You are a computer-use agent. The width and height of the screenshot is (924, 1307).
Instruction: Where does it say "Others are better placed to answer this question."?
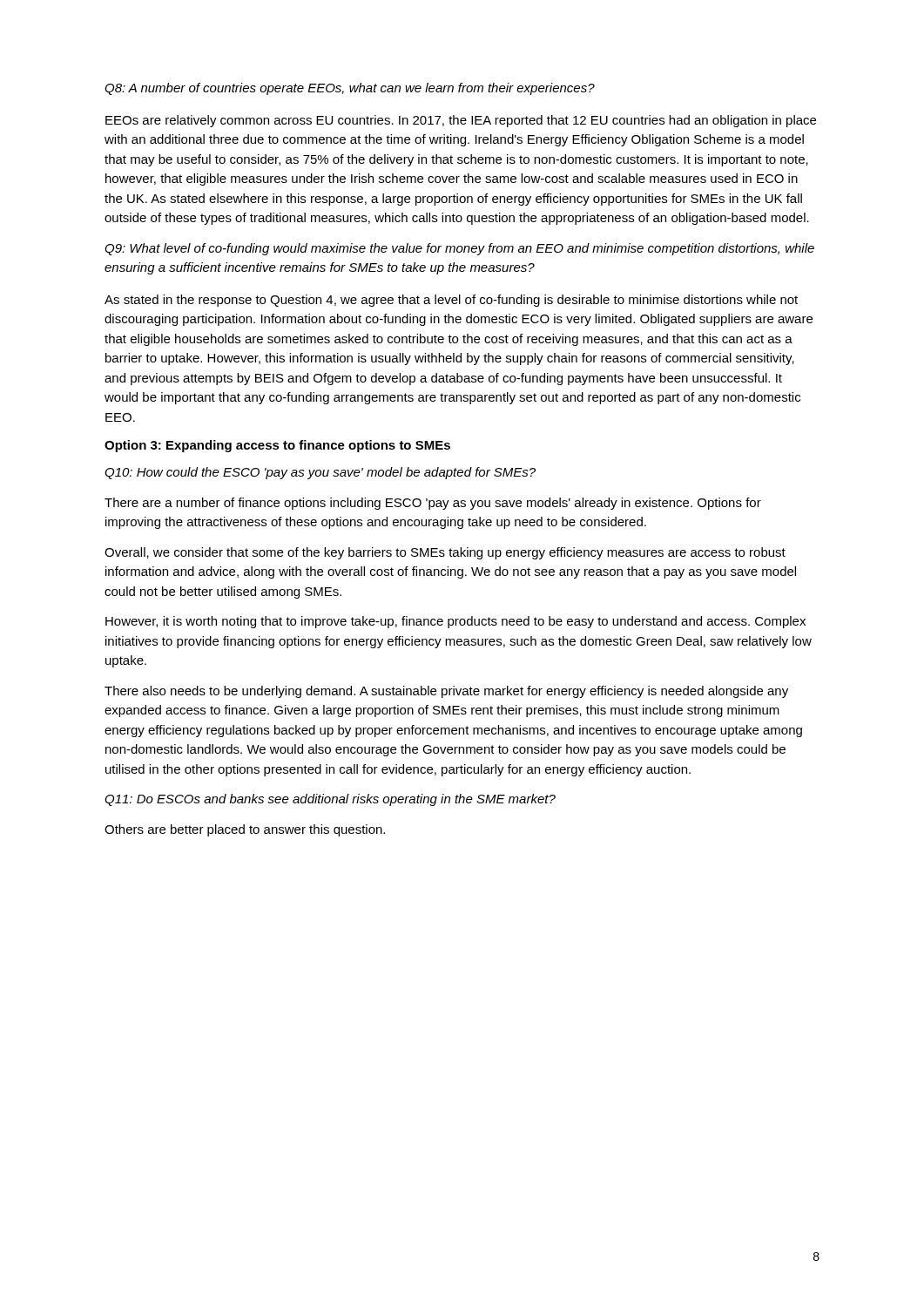coord(245,829)
